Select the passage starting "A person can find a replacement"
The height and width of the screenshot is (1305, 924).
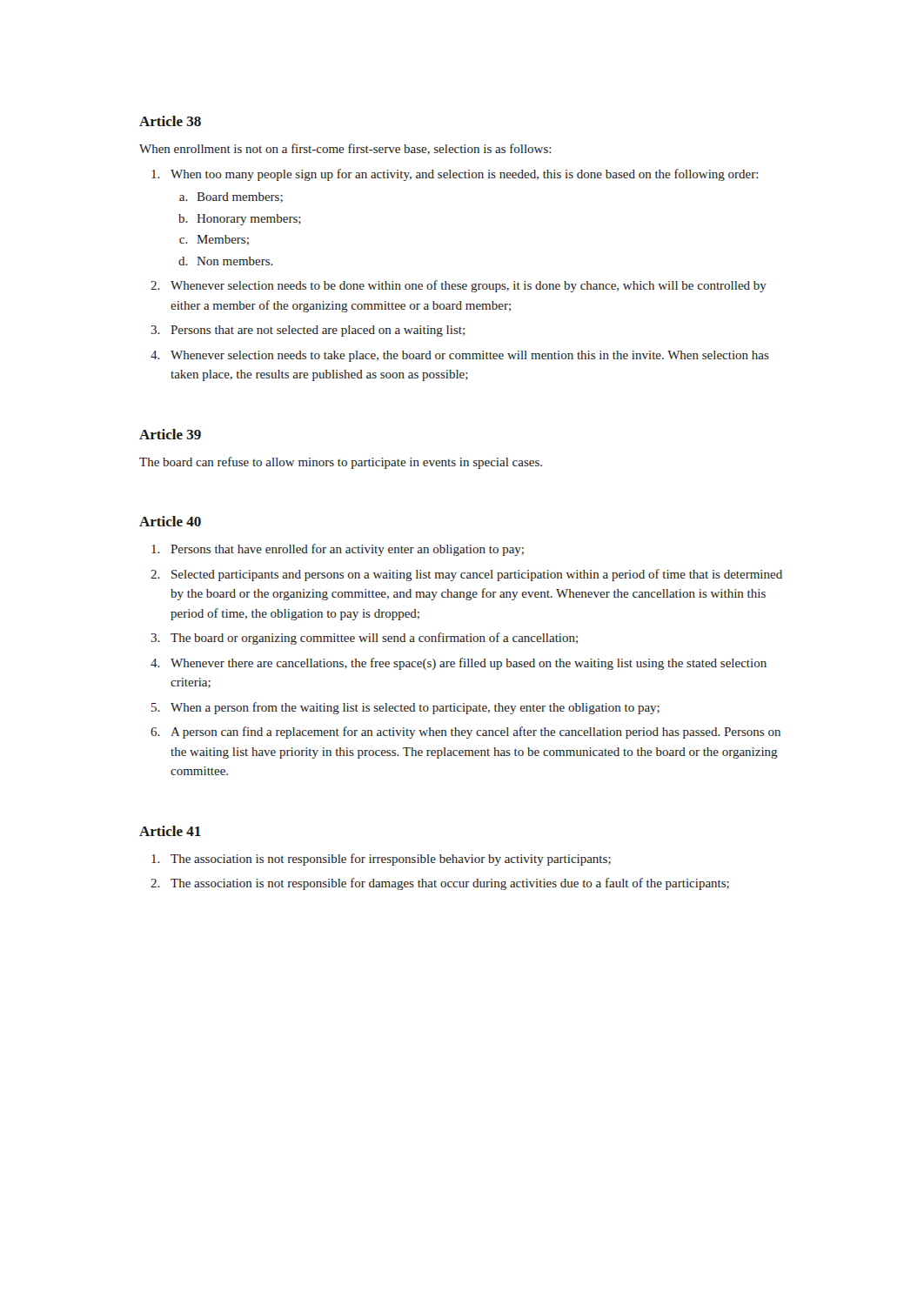(476, 751)
